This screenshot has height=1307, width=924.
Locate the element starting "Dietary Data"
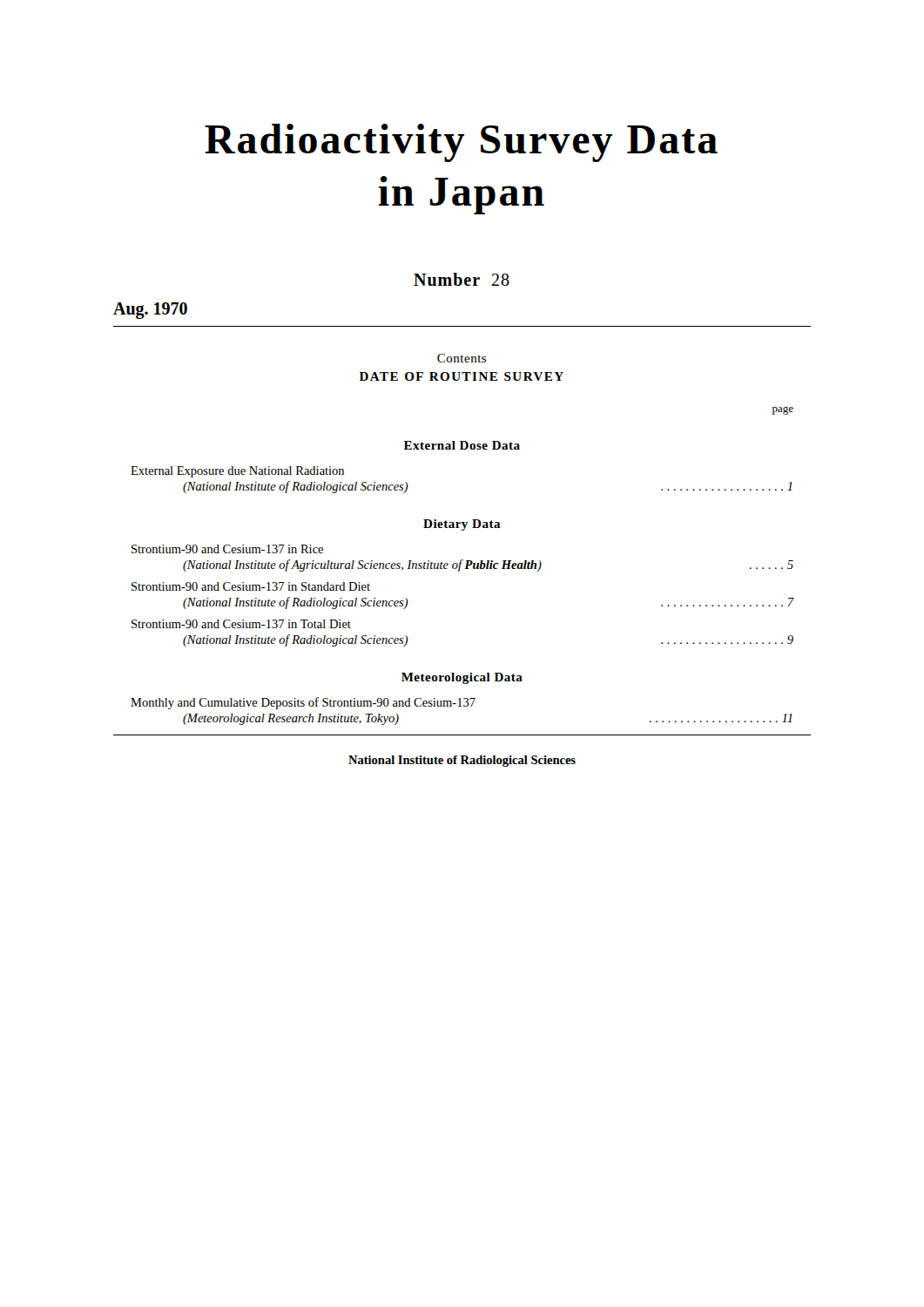[x=462, y=524]
